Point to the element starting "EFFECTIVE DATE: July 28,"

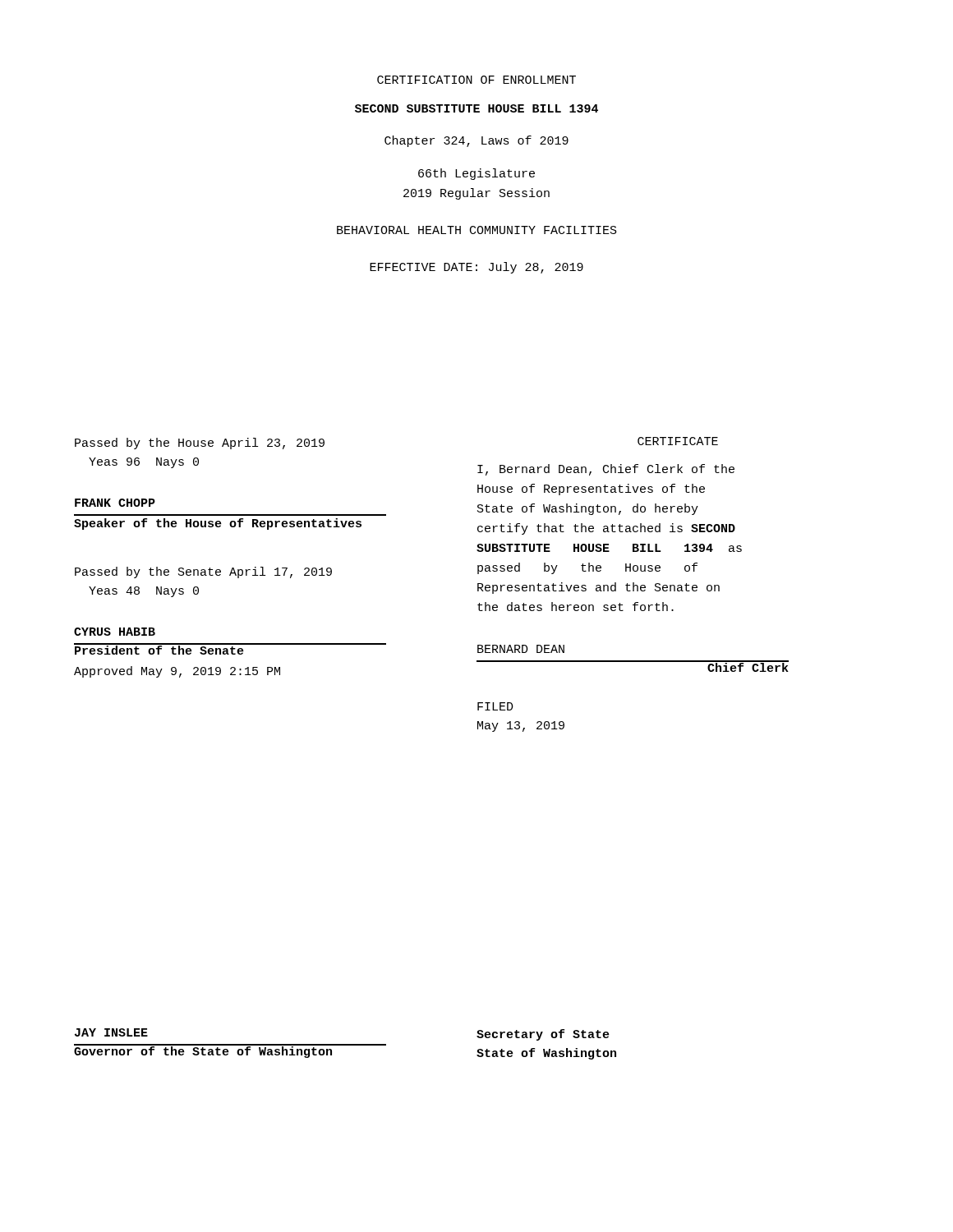pyautogui.click(x=476, y=268)
